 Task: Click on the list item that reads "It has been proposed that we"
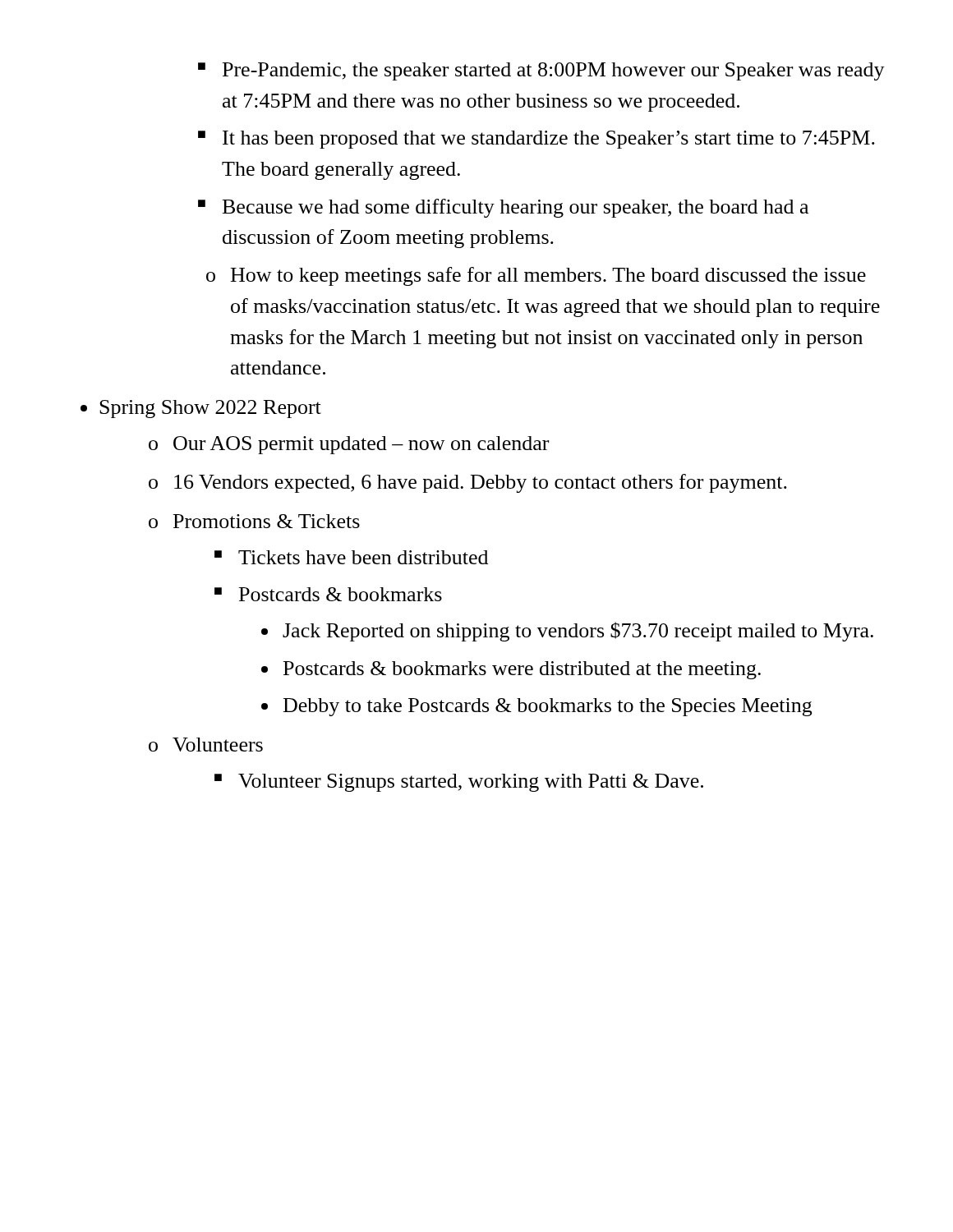click(x=549, y=153)
